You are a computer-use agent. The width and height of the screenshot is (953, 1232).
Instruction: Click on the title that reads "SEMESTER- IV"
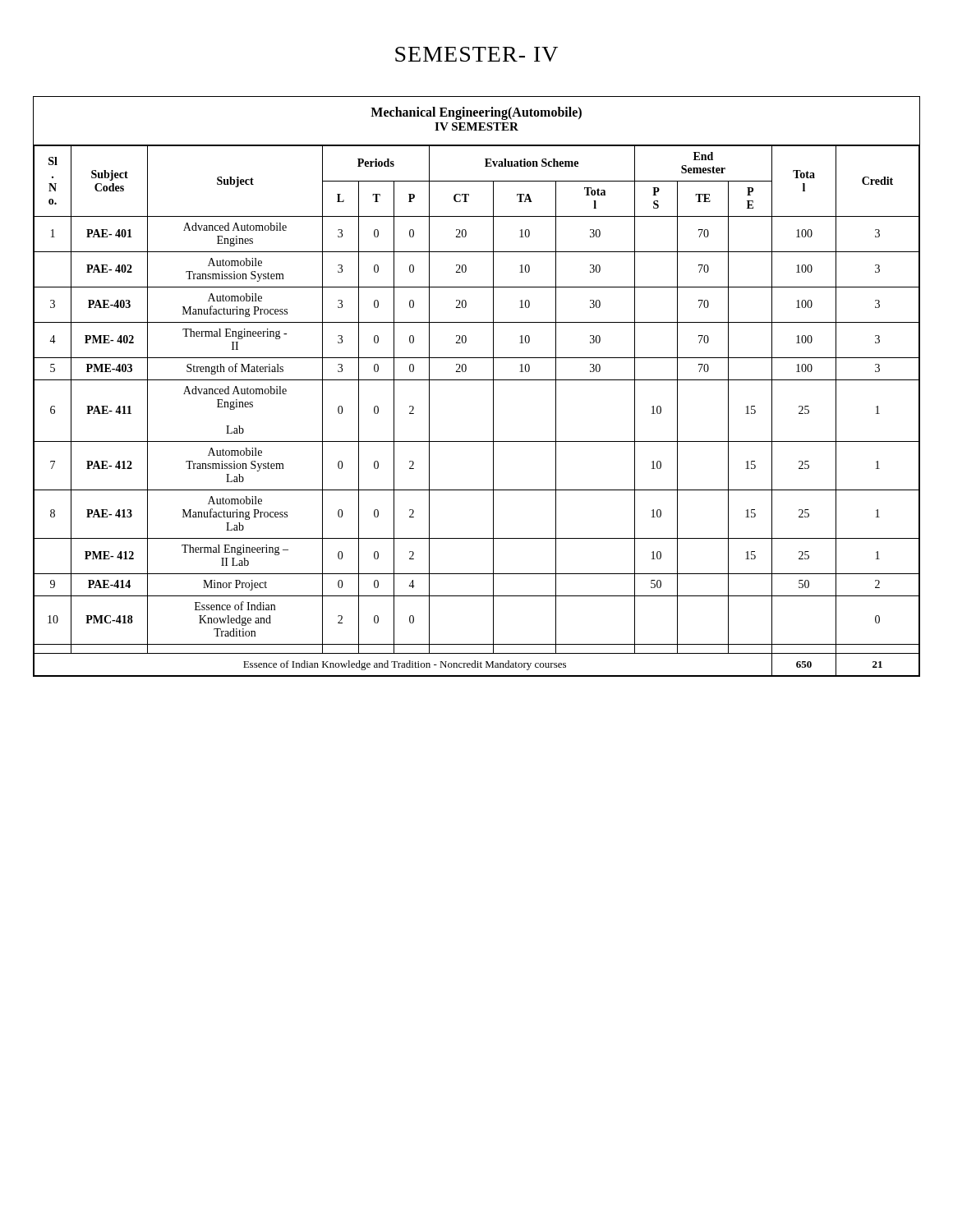coord(476,54)
